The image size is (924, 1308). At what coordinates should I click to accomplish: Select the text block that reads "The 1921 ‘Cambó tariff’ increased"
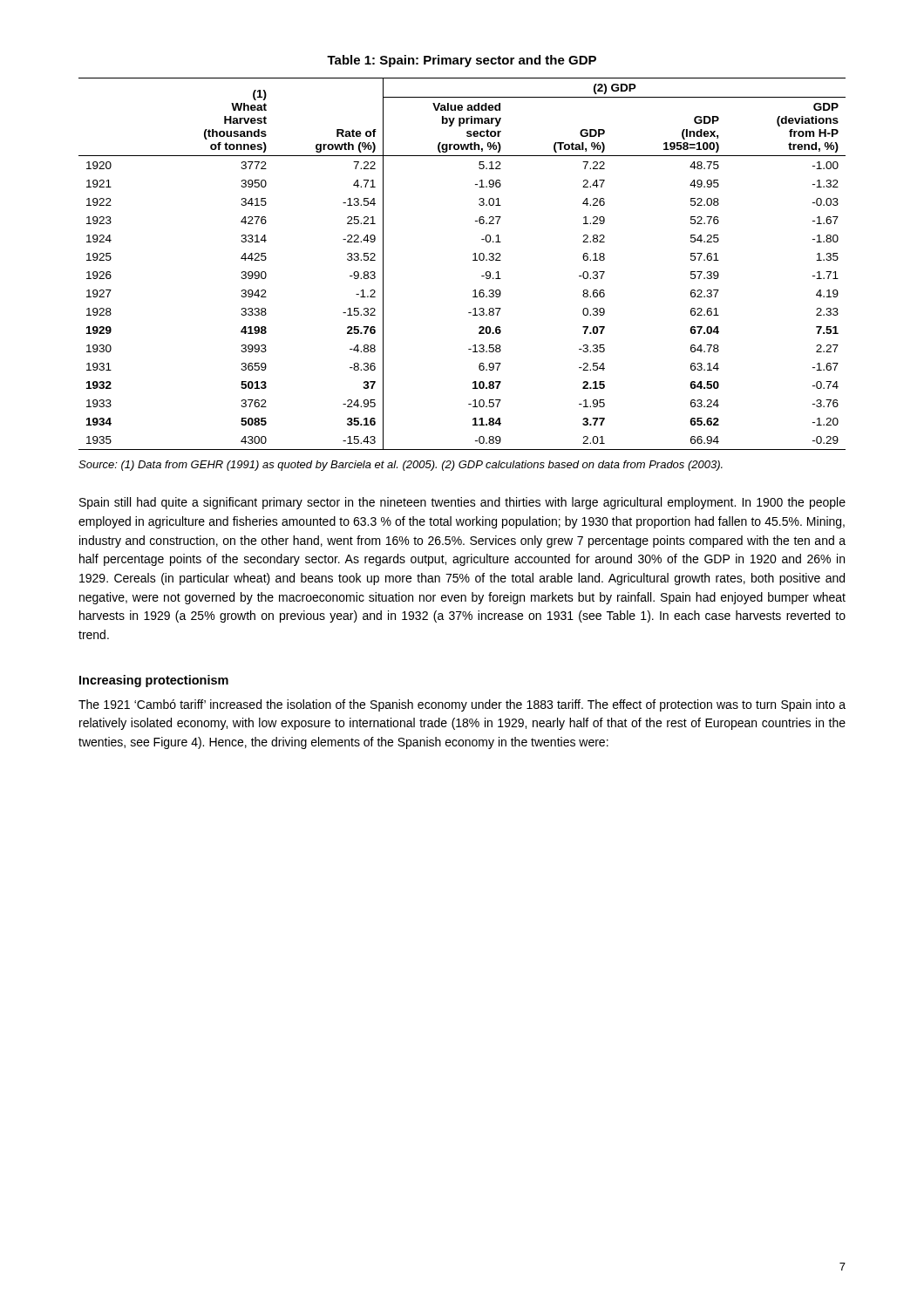point(462,723)
